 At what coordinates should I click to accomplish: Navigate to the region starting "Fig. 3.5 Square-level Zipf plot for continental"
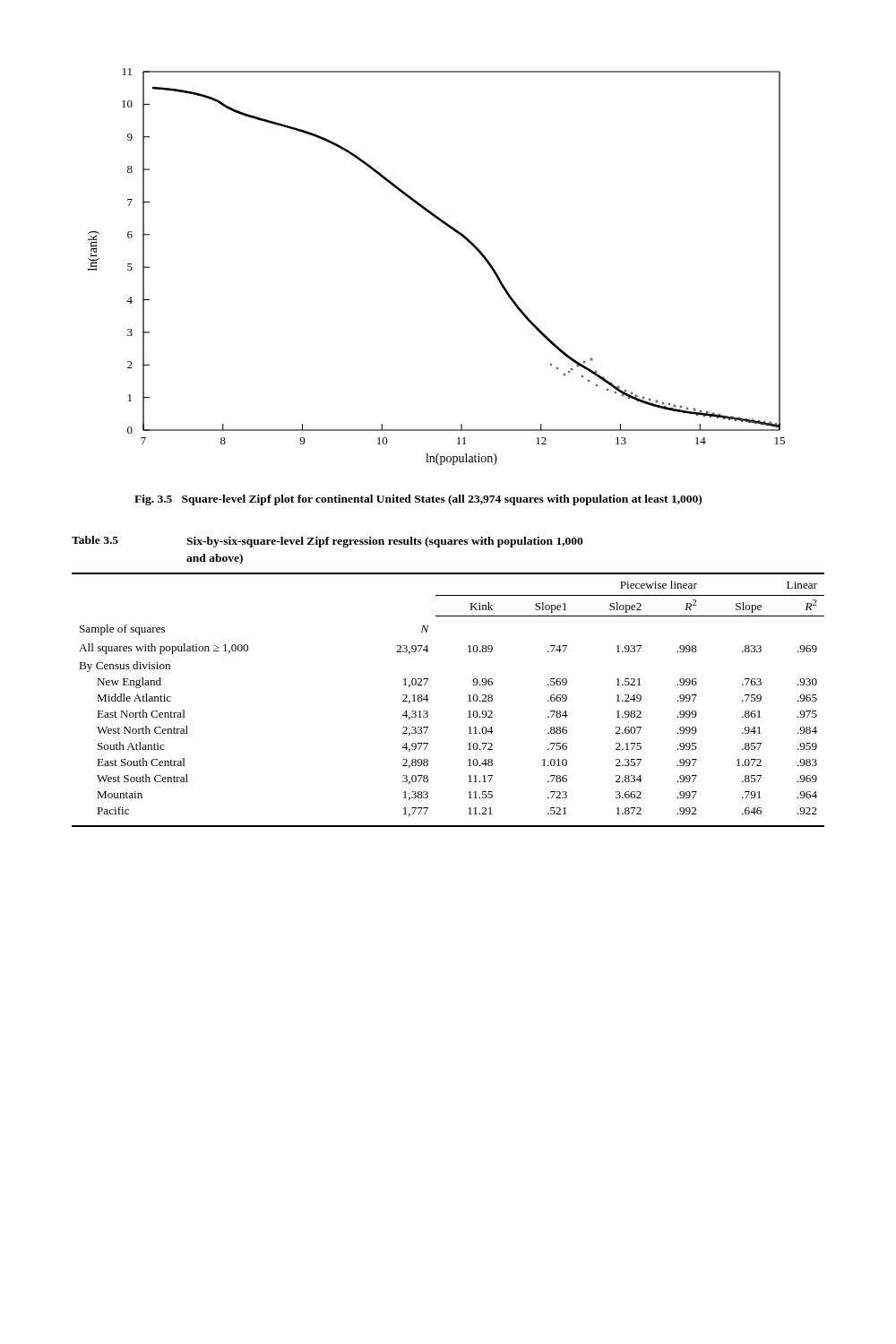(x=418, y=499)
